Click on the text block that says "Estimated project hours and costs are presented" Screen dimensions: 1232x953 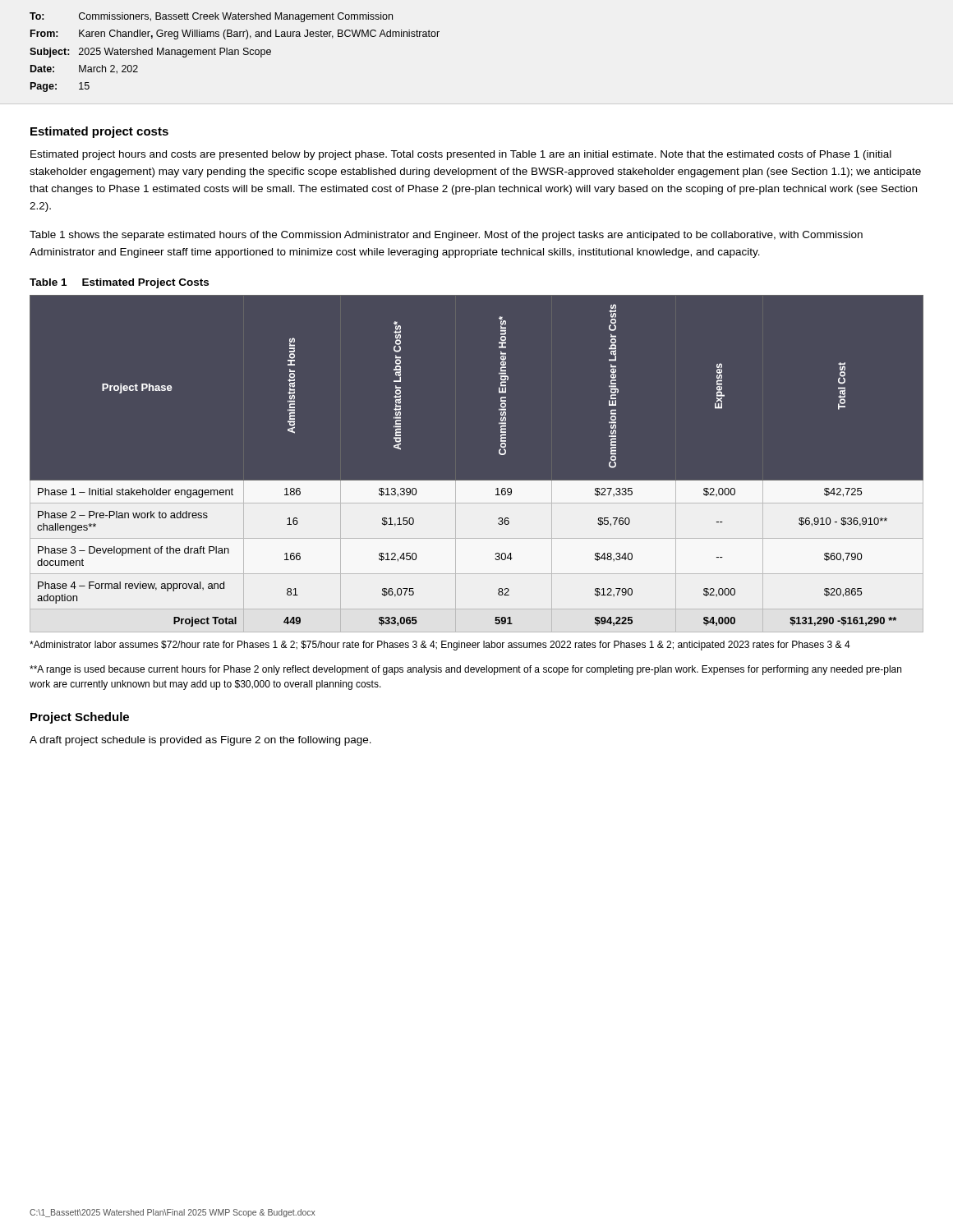click(x=475, y=180)
